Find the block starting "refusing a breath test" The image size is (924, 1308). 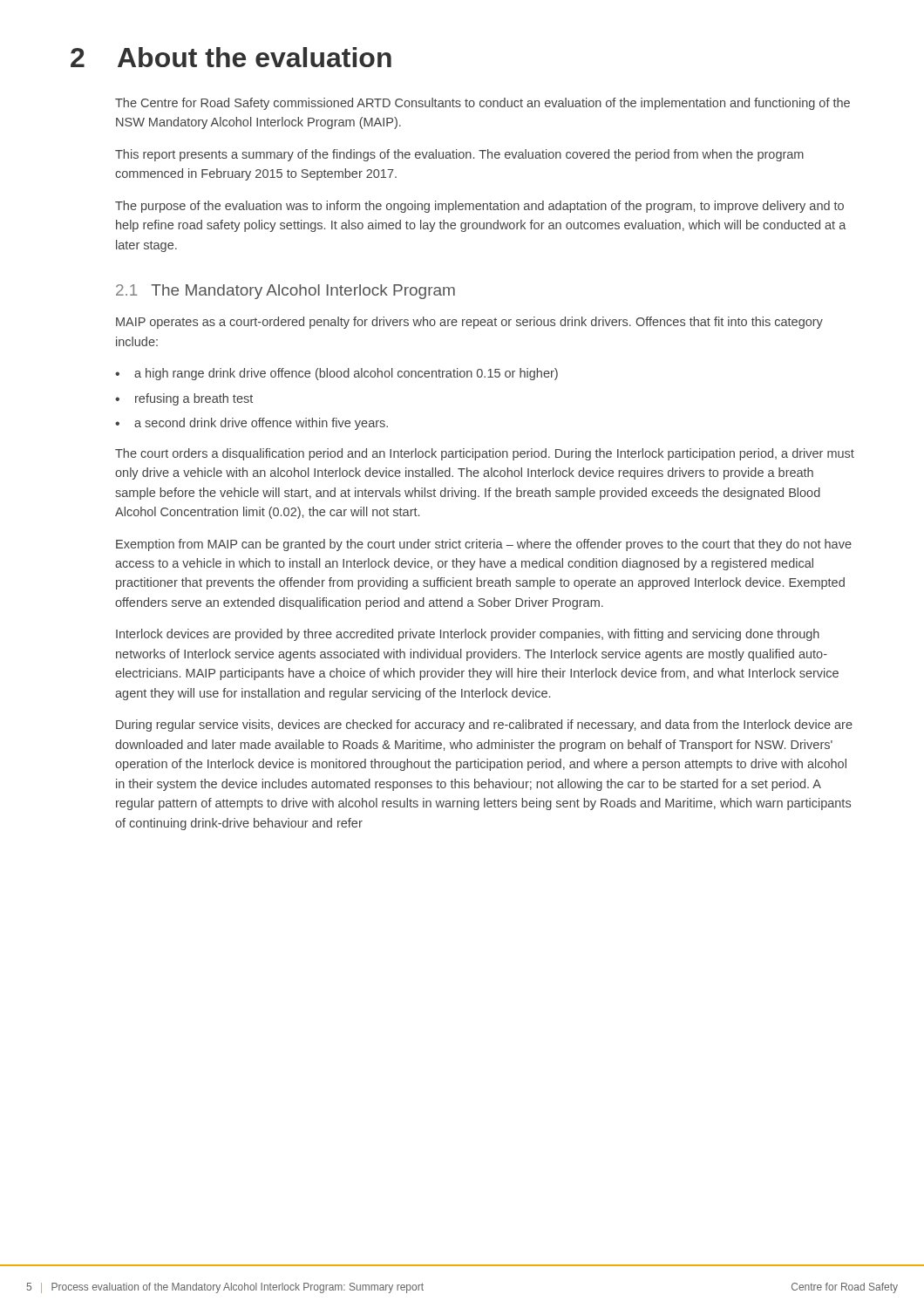tap(194, 398)
